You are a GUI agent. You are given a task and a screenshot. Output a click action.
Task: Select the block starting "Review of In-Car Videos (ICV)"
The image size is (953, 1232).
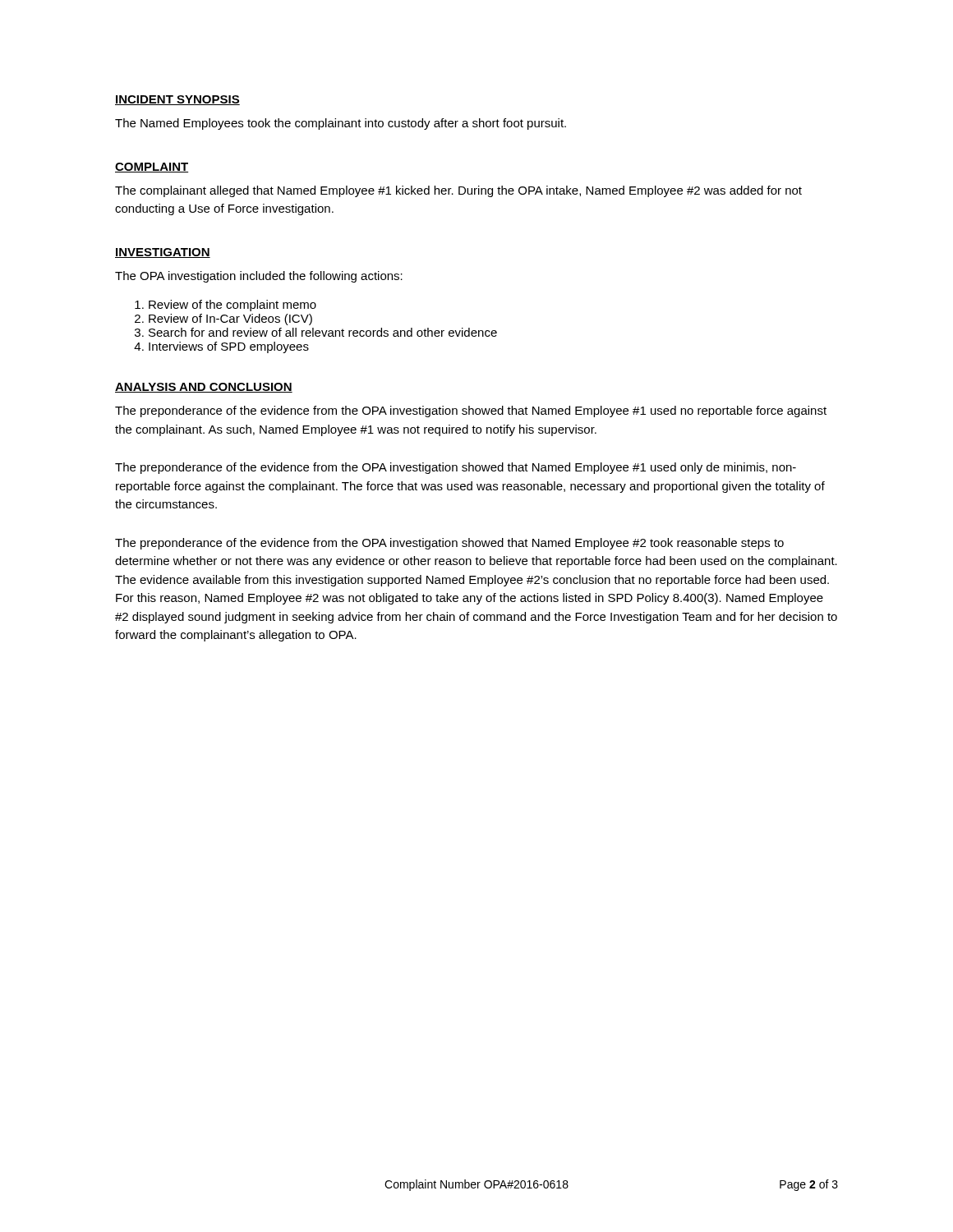(230, 318)
